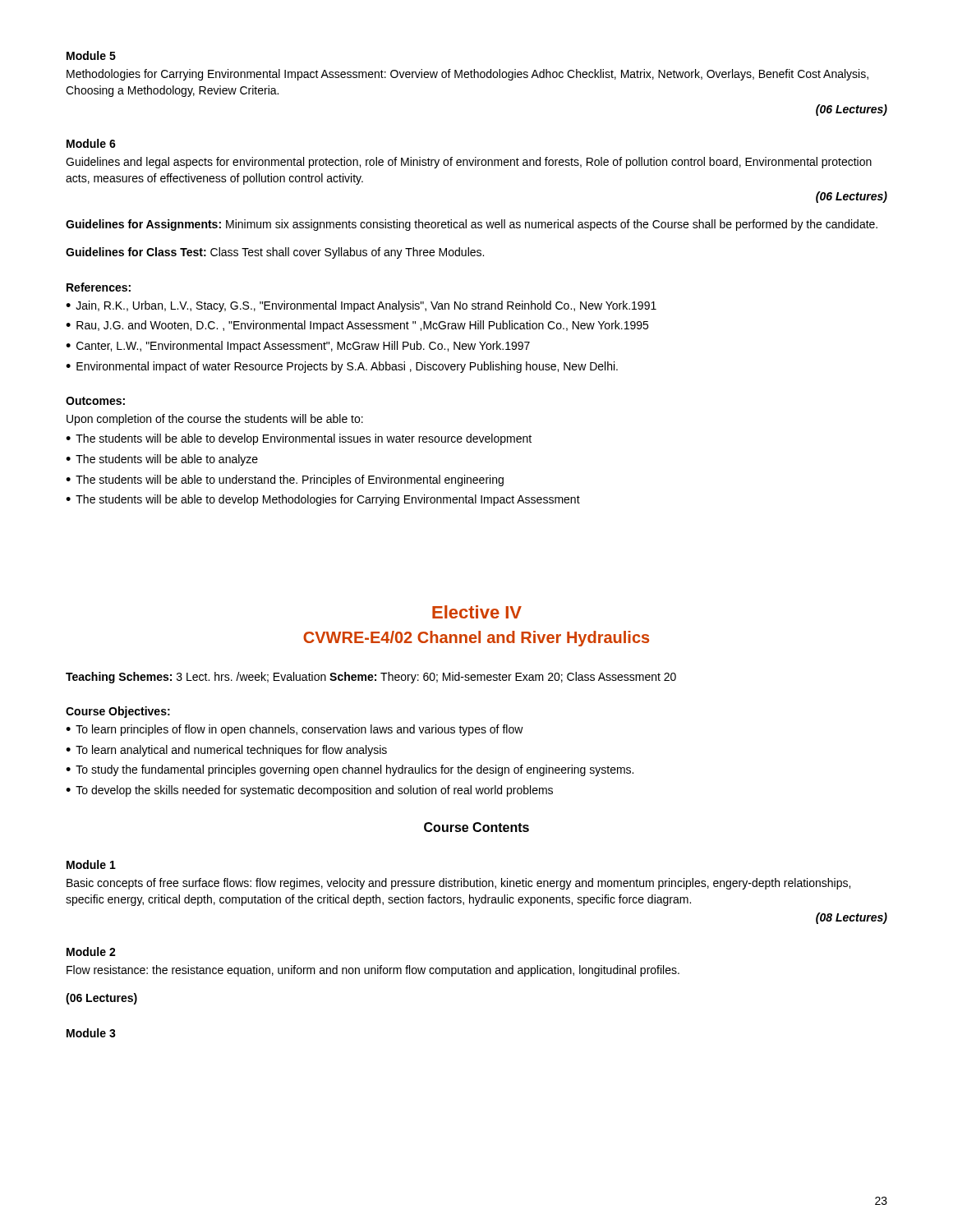The height and width of the screenshot is (1232, 953).
Task: Locate the list item that says "• Environmental impact of water Resource Projects"
Action: tap(342, 367)
